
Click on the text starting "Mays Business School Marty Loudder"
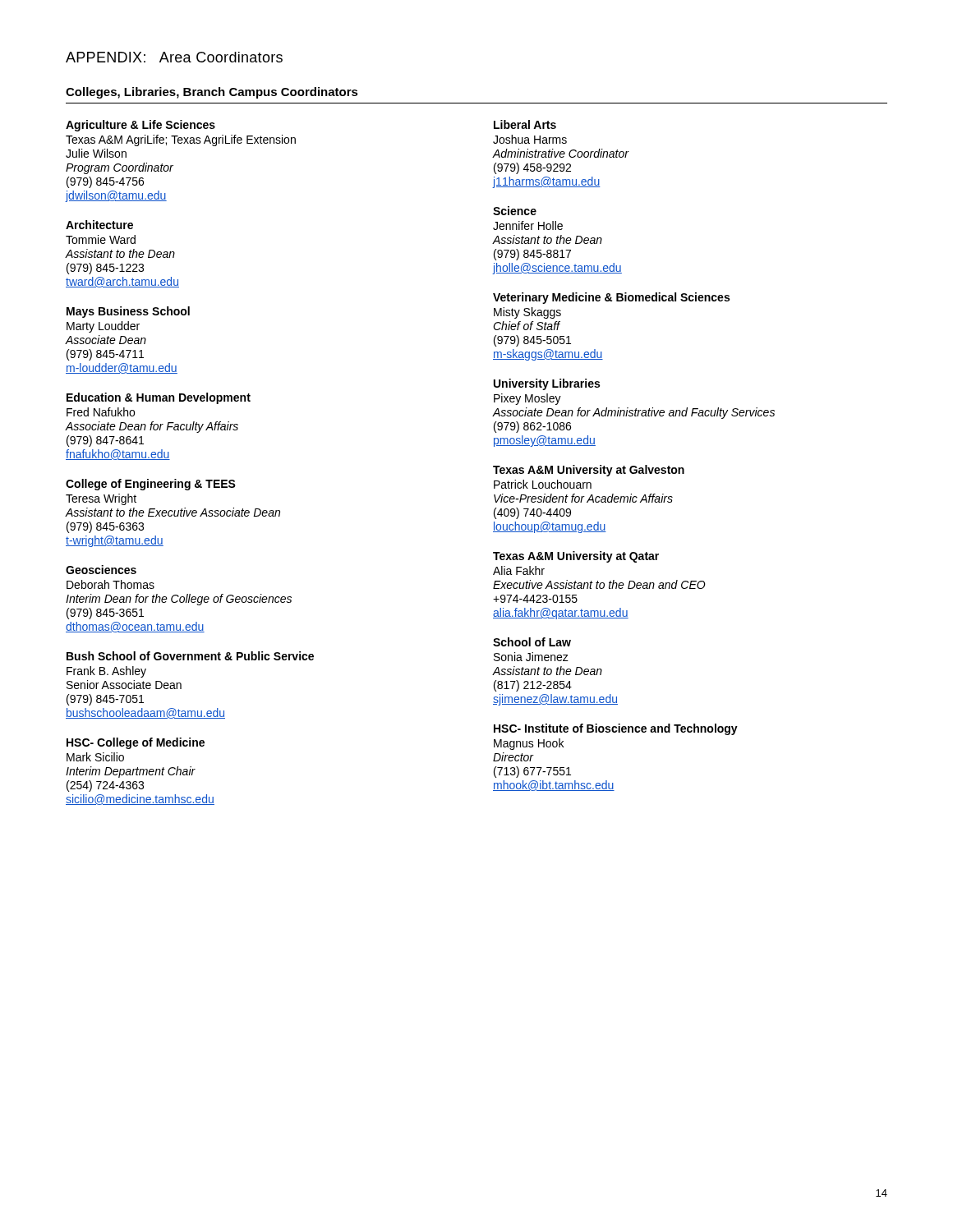[128, 312]
